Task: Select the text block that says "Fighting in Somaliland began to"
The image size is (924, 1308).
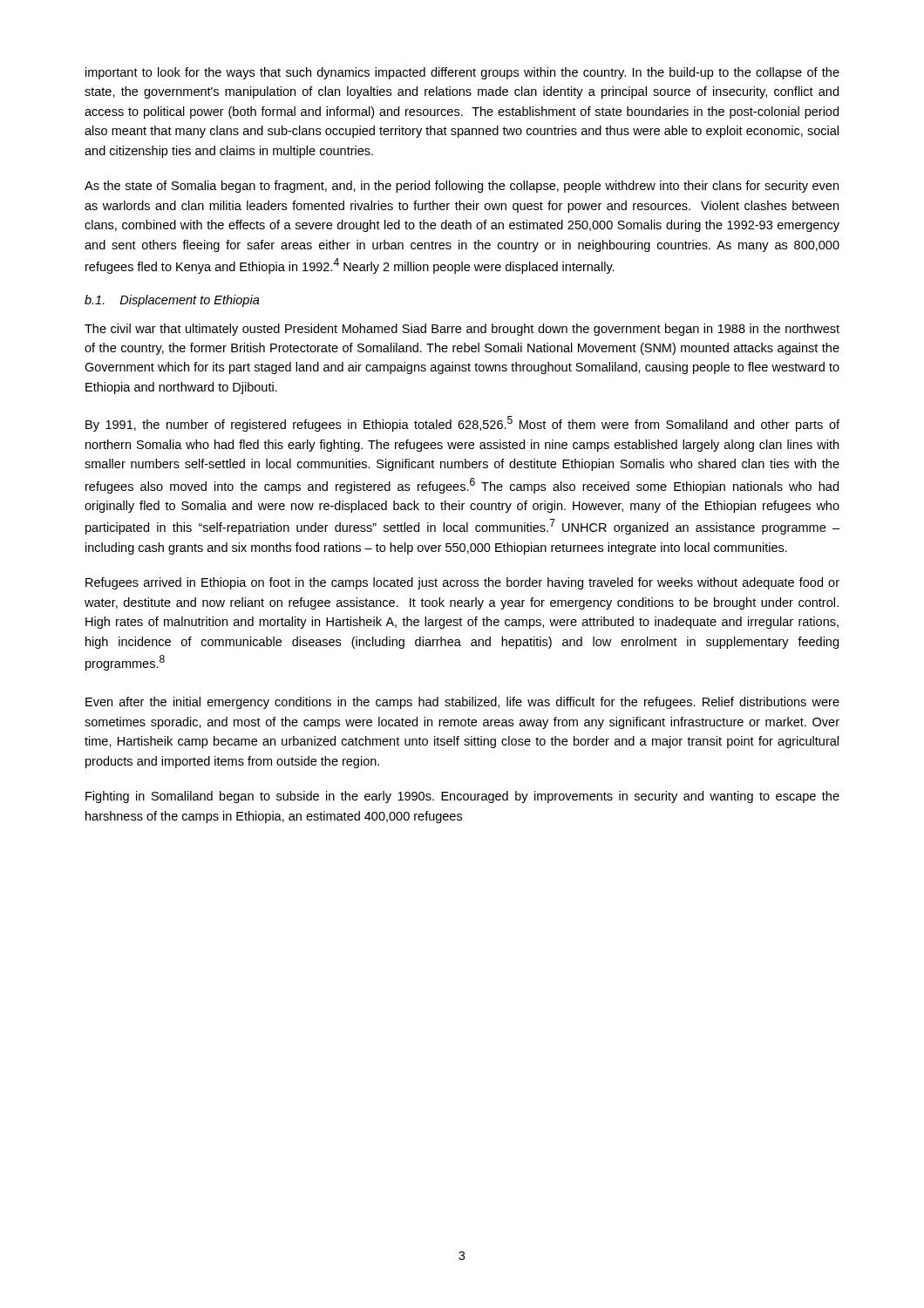Action: (462, 806)
